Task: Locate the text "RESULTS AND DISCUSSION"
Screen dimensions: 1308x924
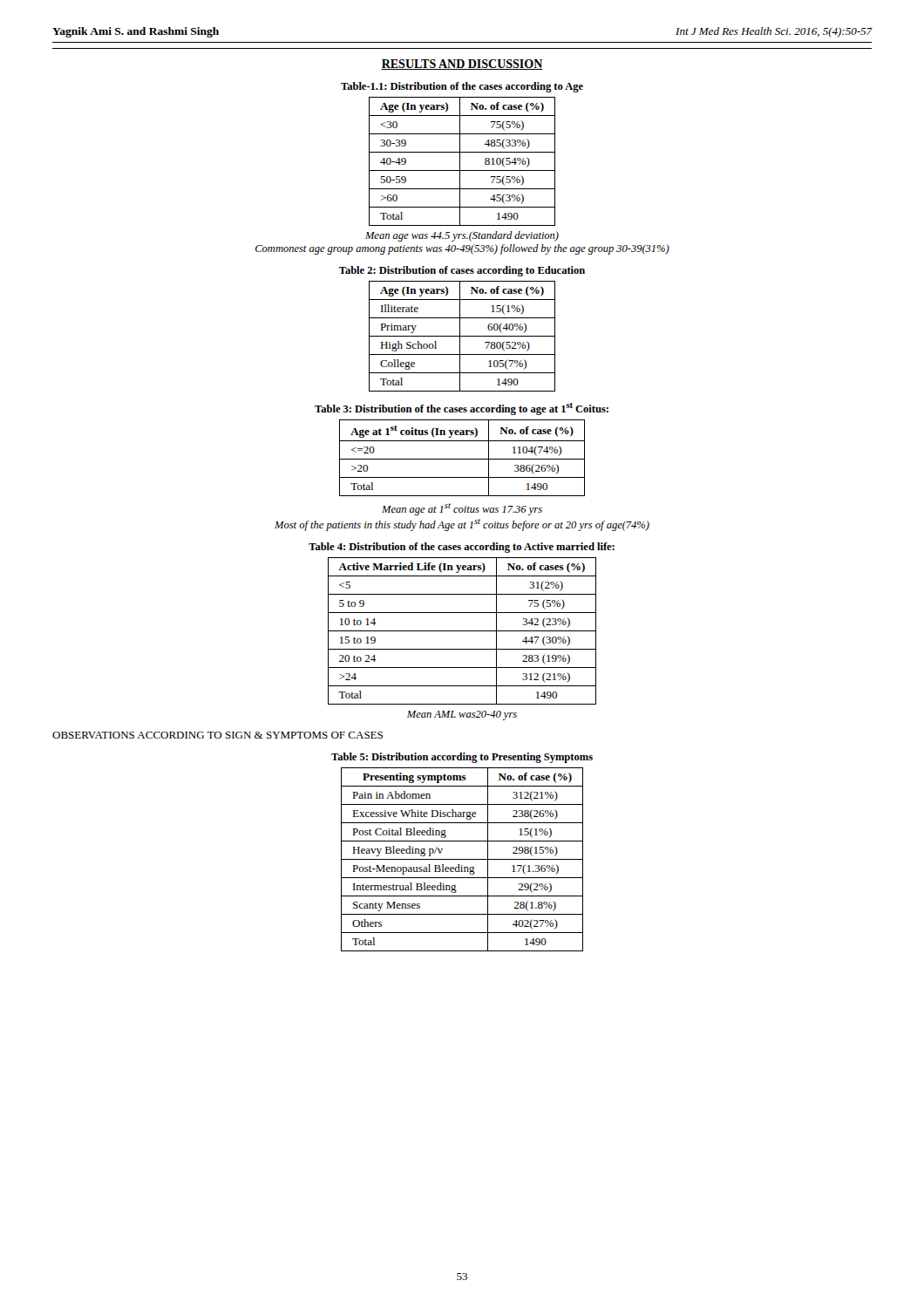Action: coord(462,64)
